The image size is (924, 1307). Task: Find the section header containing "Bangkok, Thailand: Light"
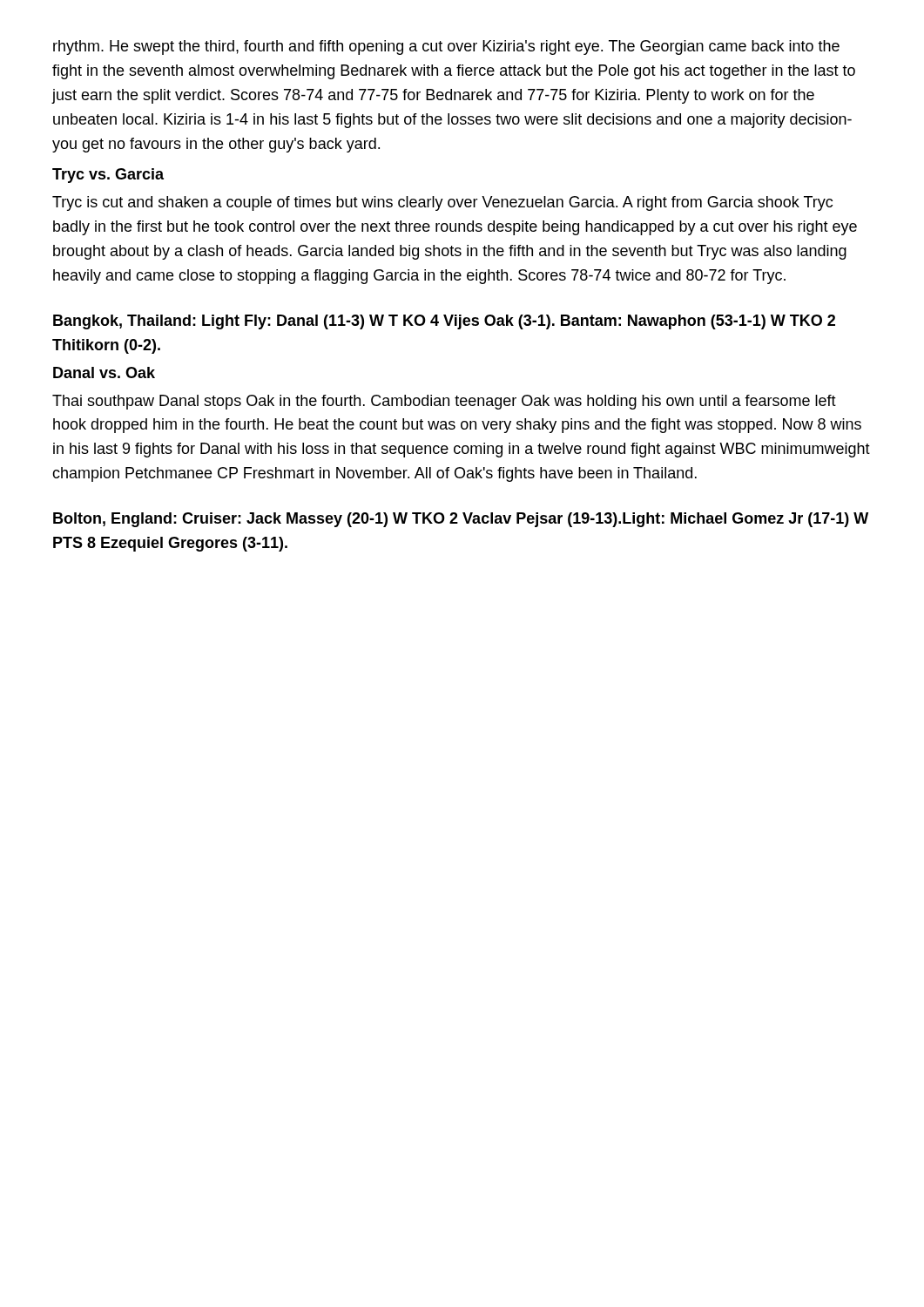point(444,333)
